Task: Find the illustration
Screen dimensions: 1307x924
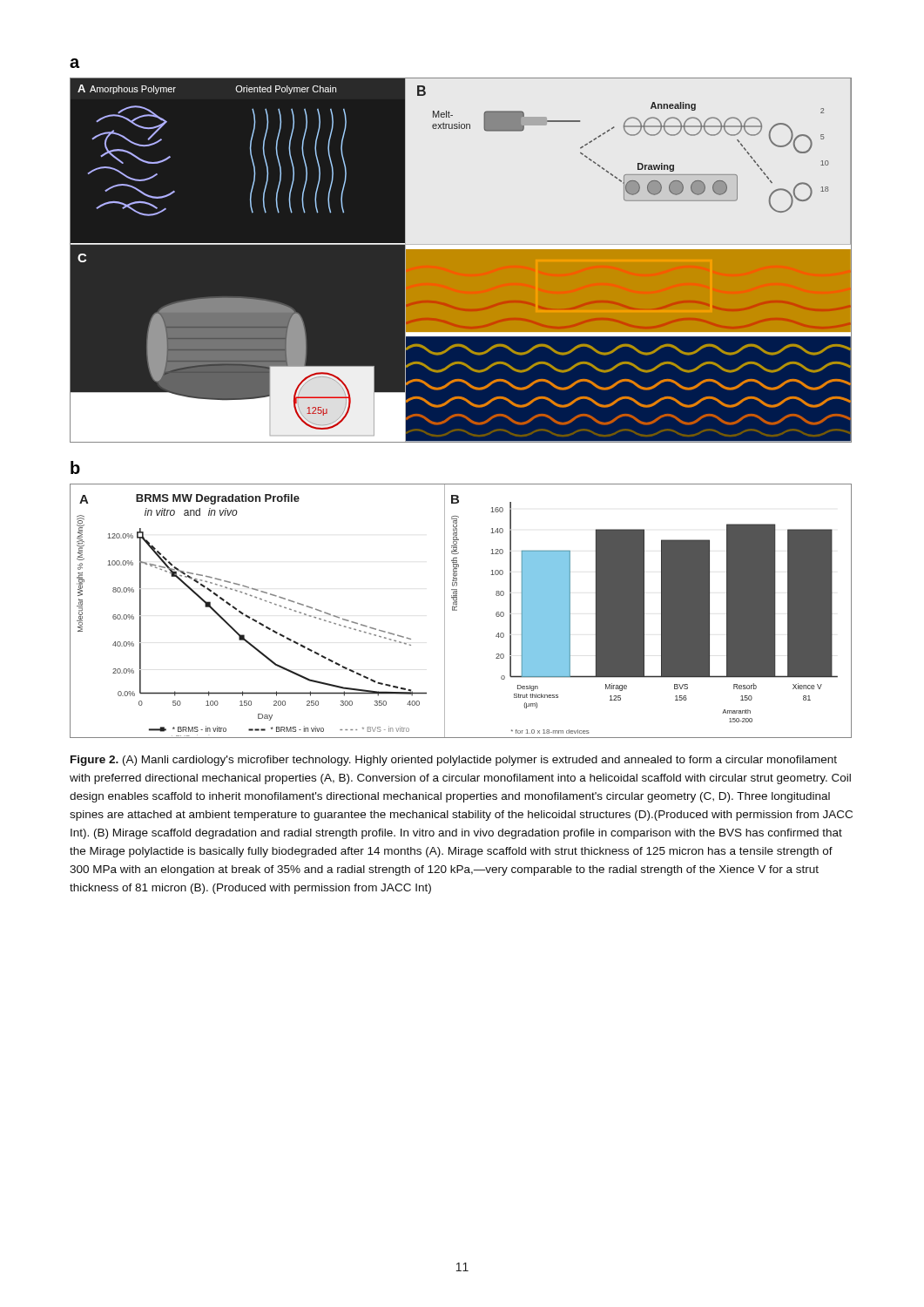Action: (x=461, y=260)
